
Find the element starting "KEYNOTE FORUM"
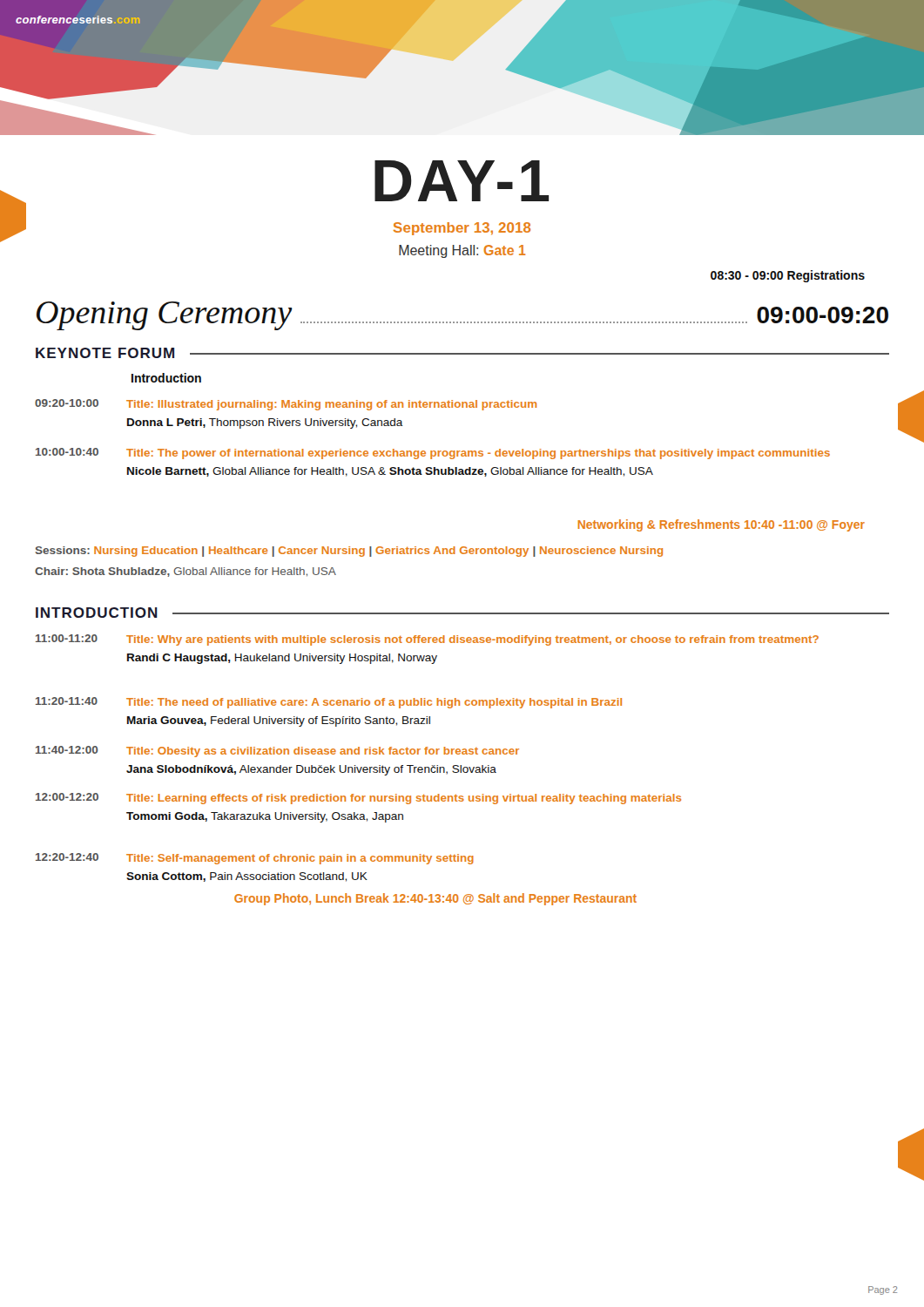click(462, 354)
